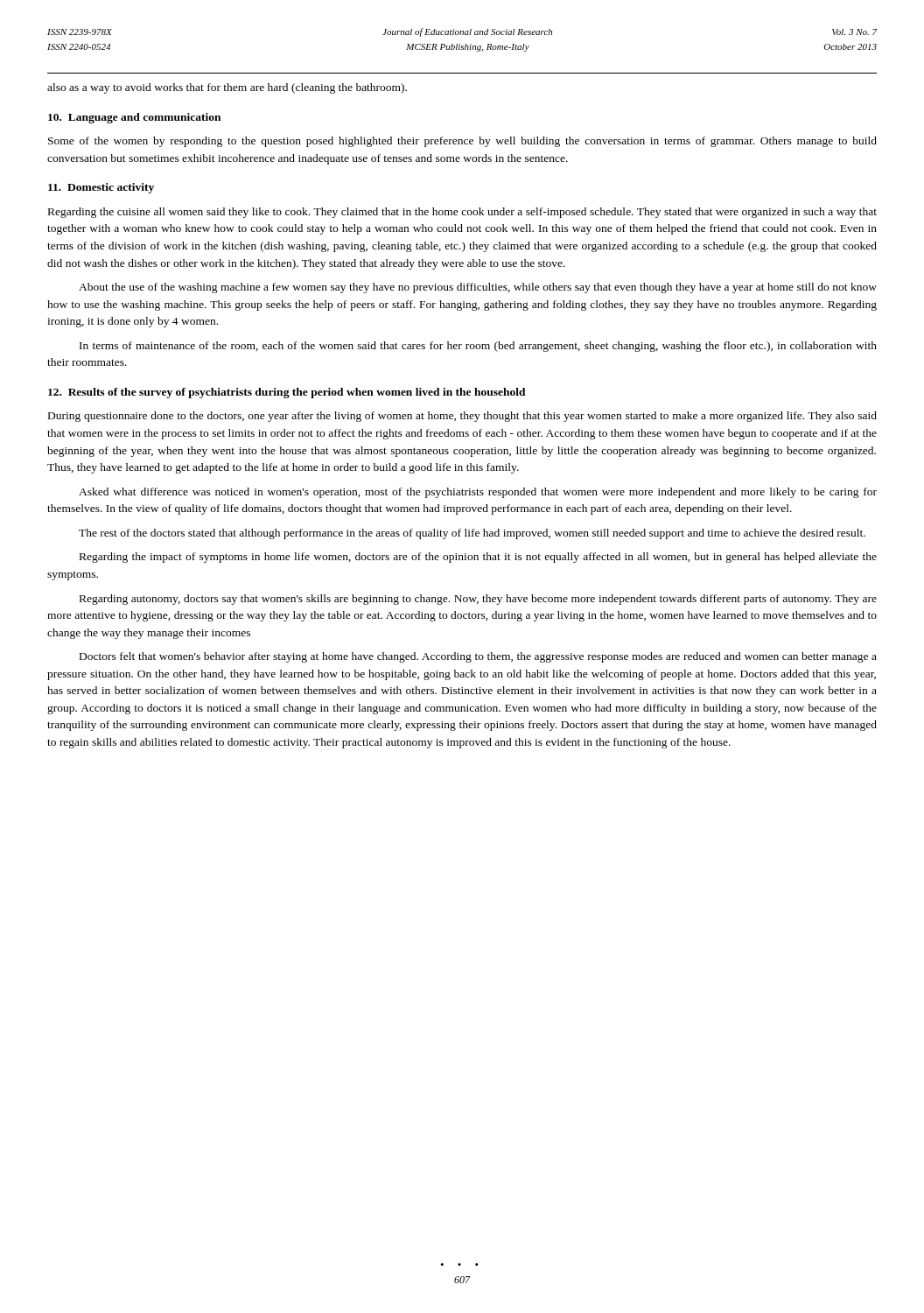Point to the passage starting "Some of the women by responding to the"

tap(462, 149)
